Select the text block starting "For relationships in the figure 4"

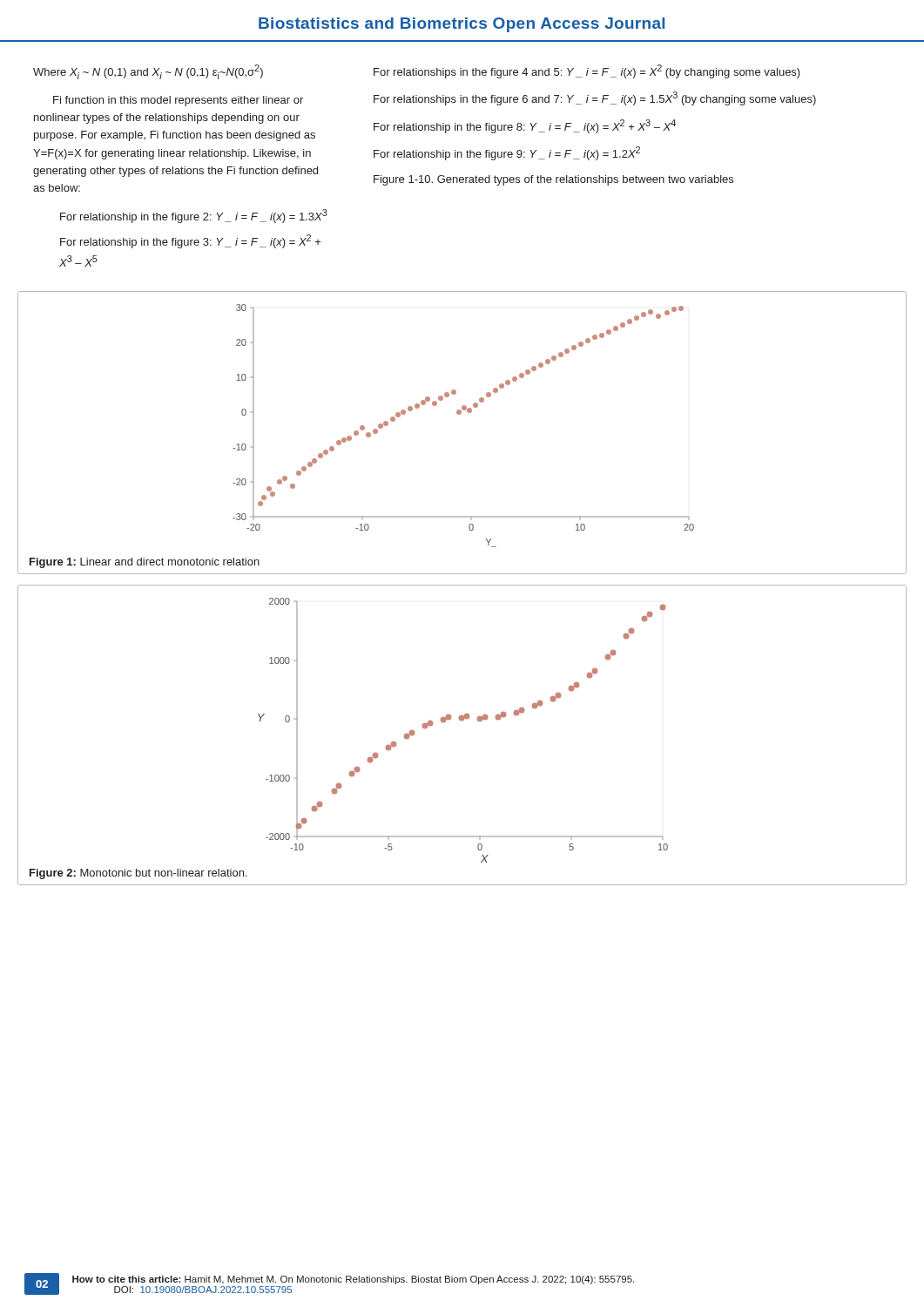pos(587,71)
